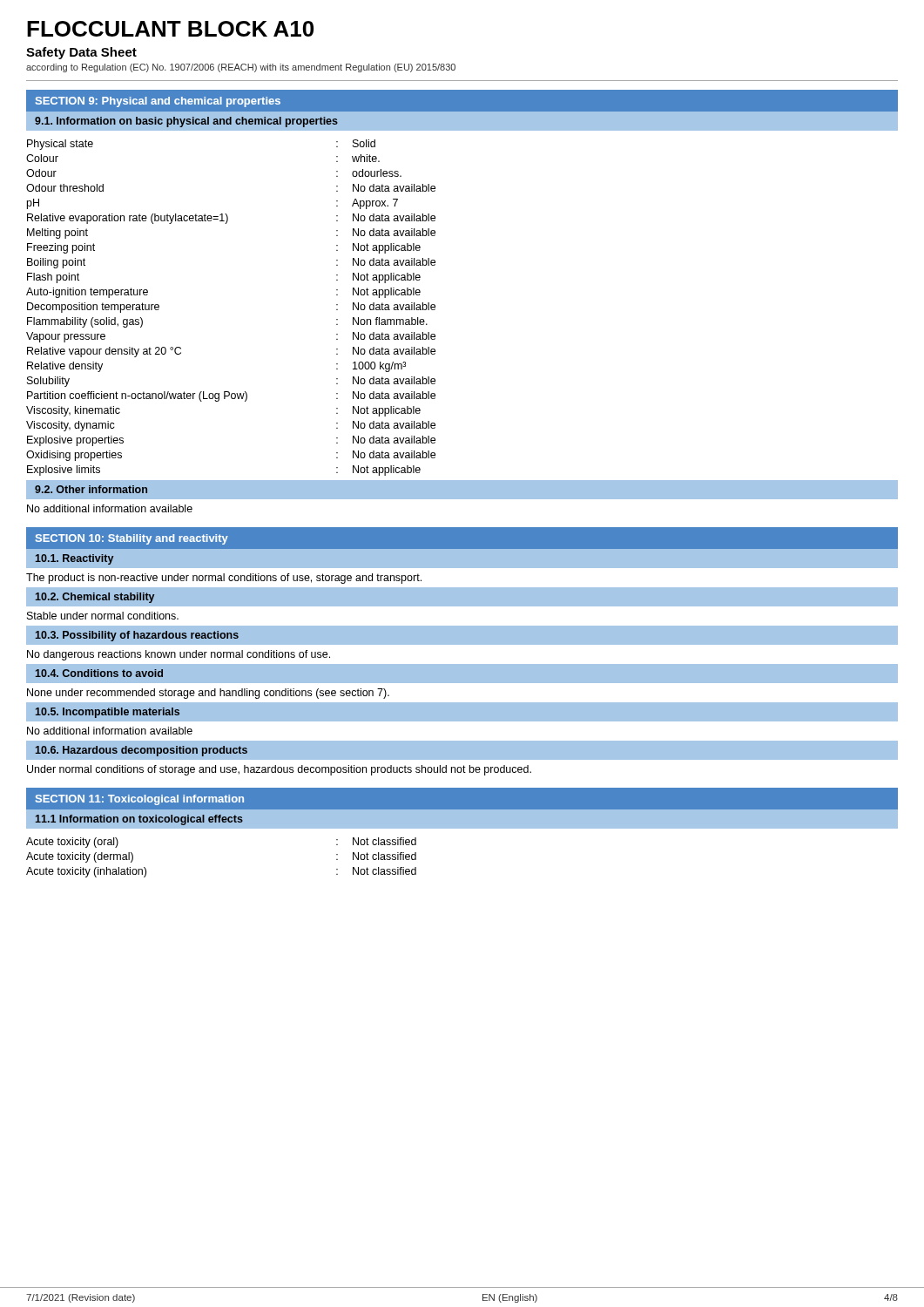Find the block on this page that starts "No dangerous reactions known under"
Screen dimensions: 1307x924
[x=179, y=654]
